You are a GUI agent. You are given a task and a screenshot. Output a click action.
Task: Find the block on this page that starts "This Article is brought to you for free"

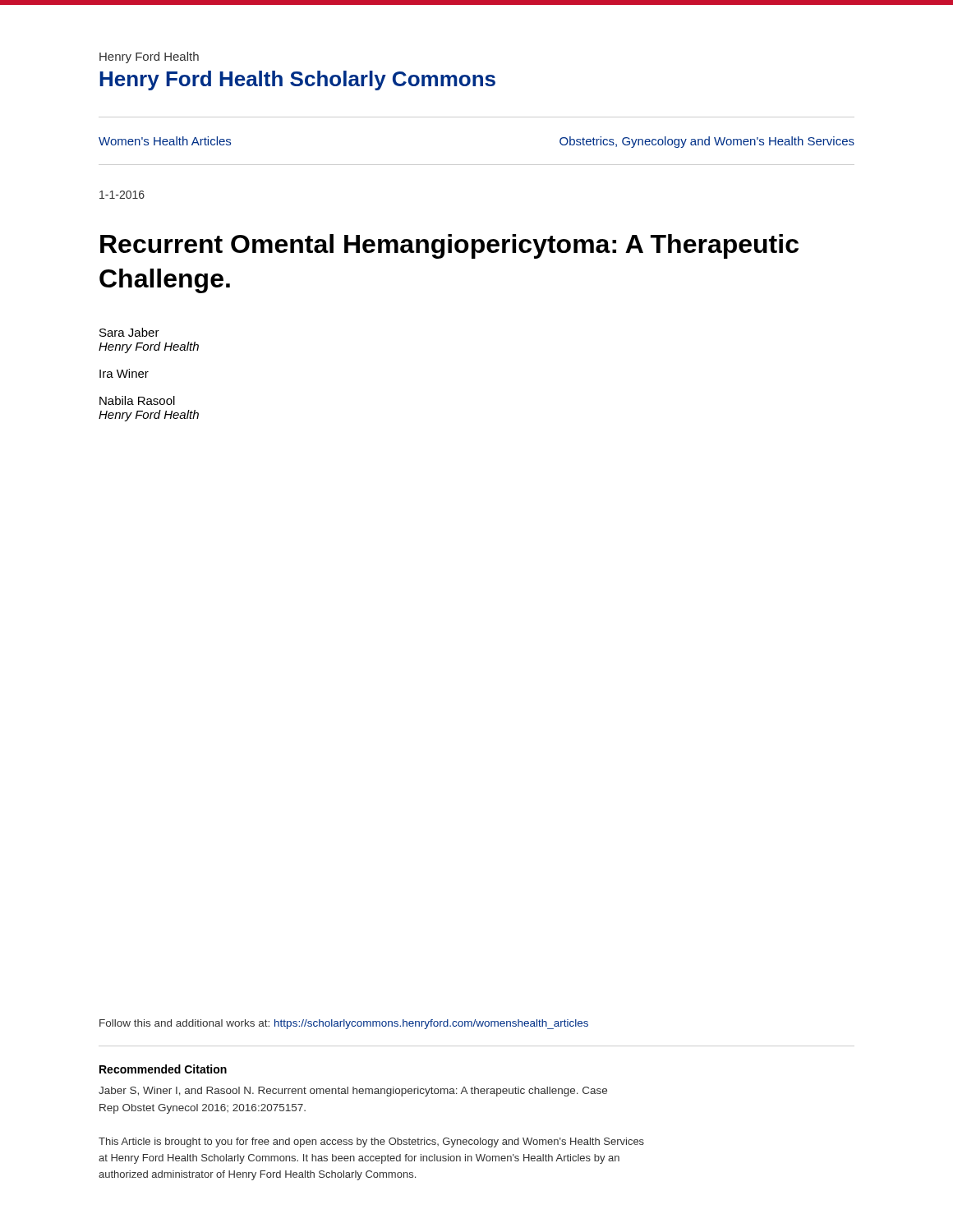371,1157
